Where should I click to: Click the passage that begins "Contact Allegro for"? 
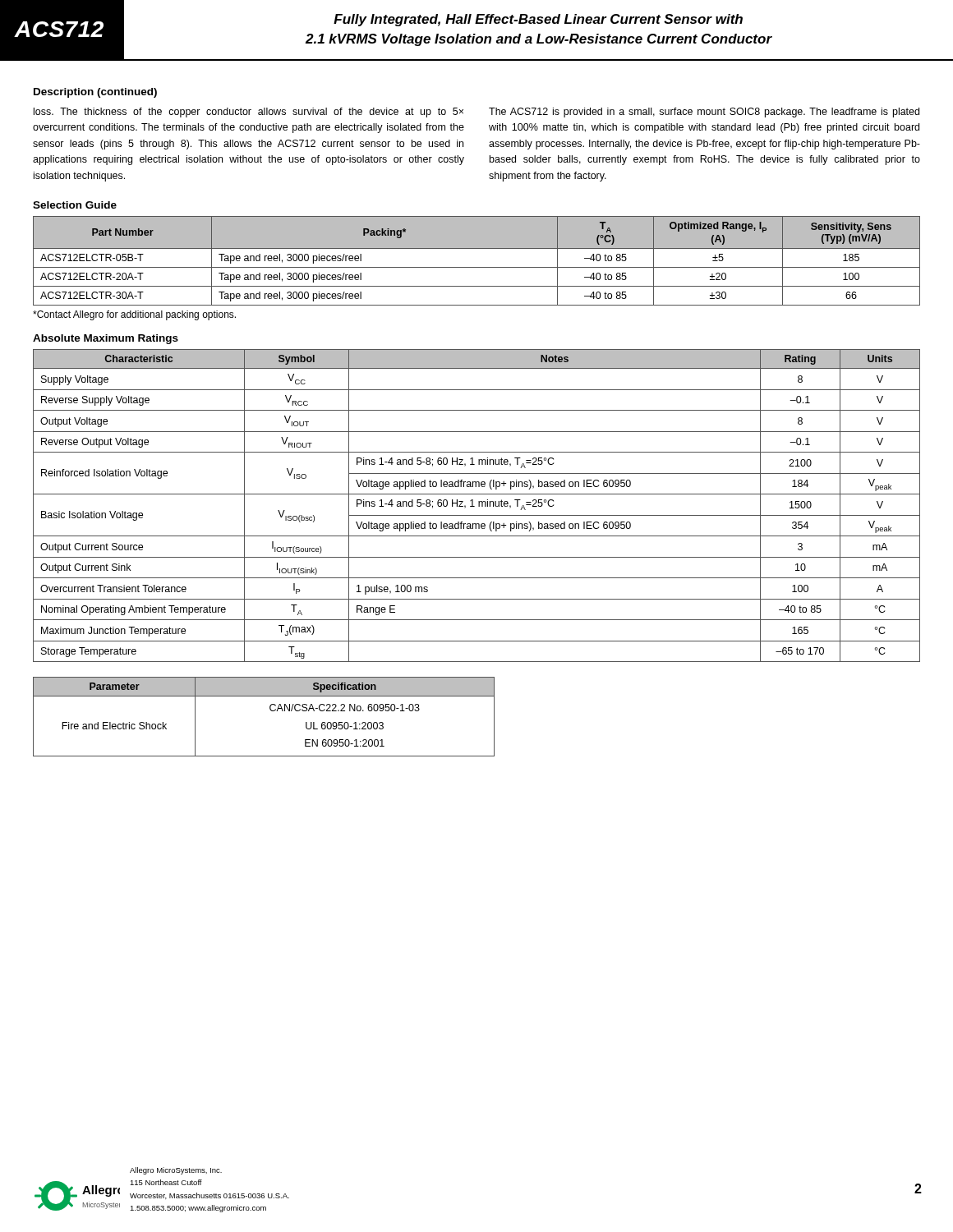click(x=135, y=315)
